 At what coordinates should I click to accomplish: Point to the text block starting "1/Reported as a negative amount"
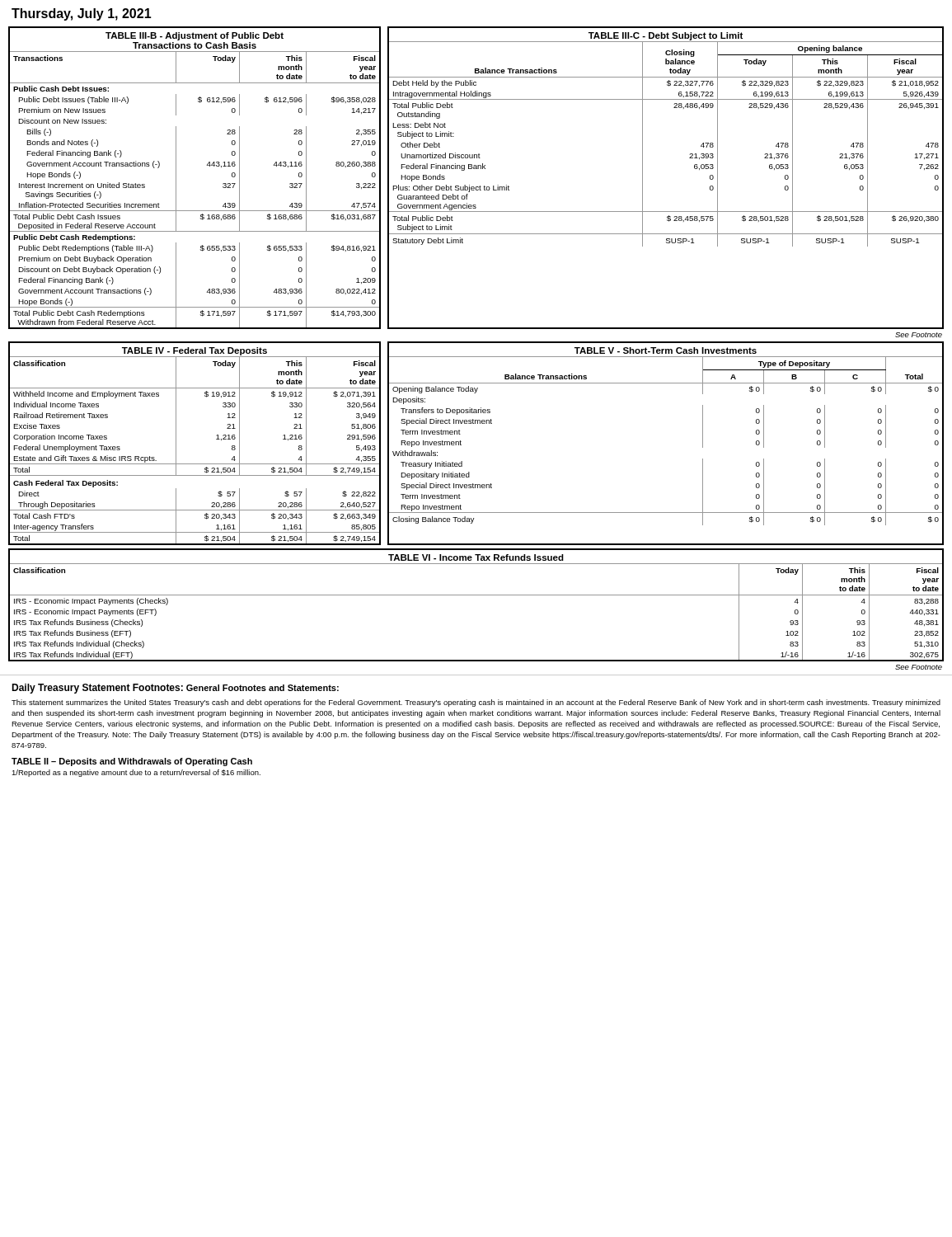point(136,772)
